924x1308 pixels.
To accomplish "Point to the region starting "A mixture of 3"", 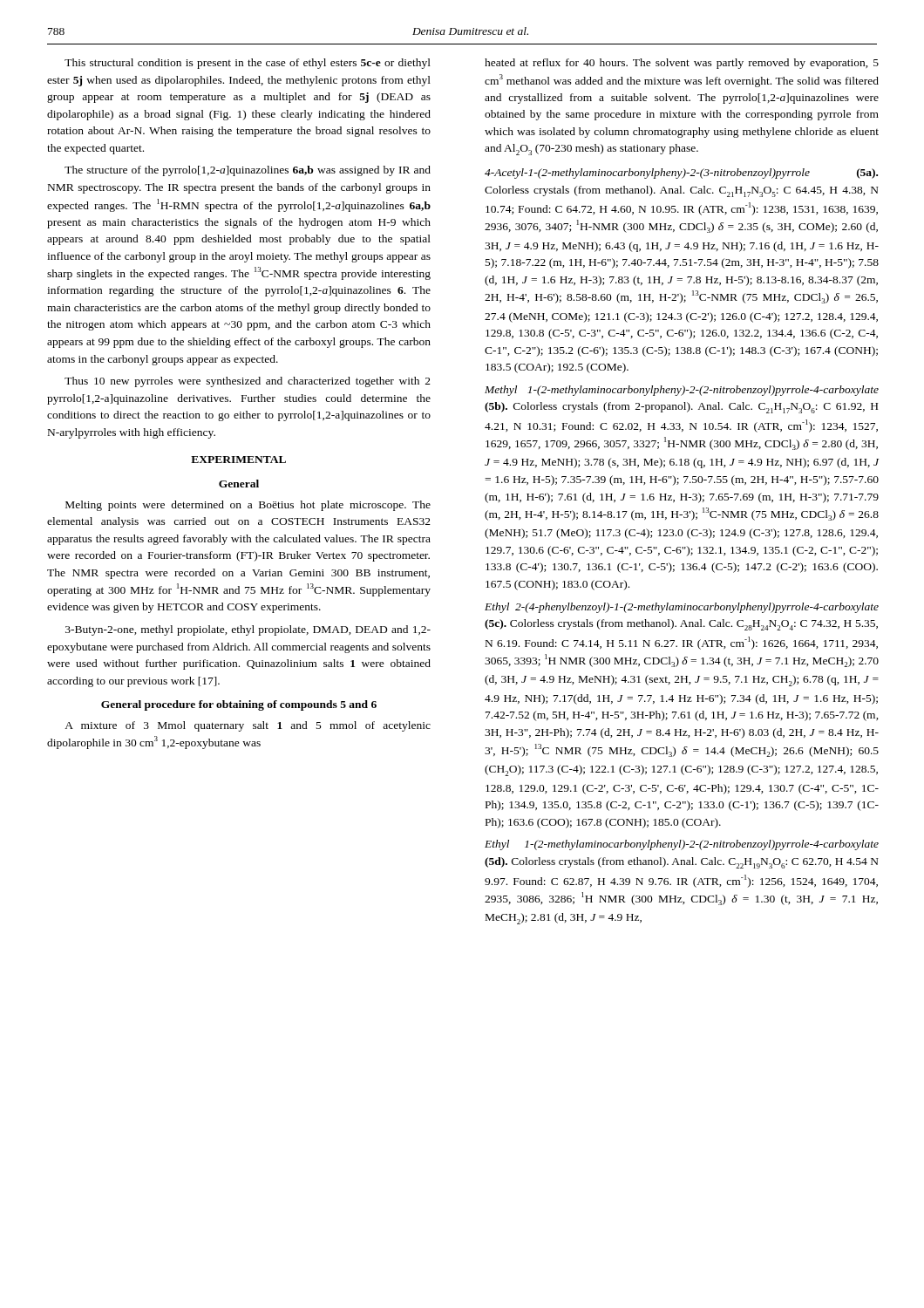I will [x=239, y=734].
